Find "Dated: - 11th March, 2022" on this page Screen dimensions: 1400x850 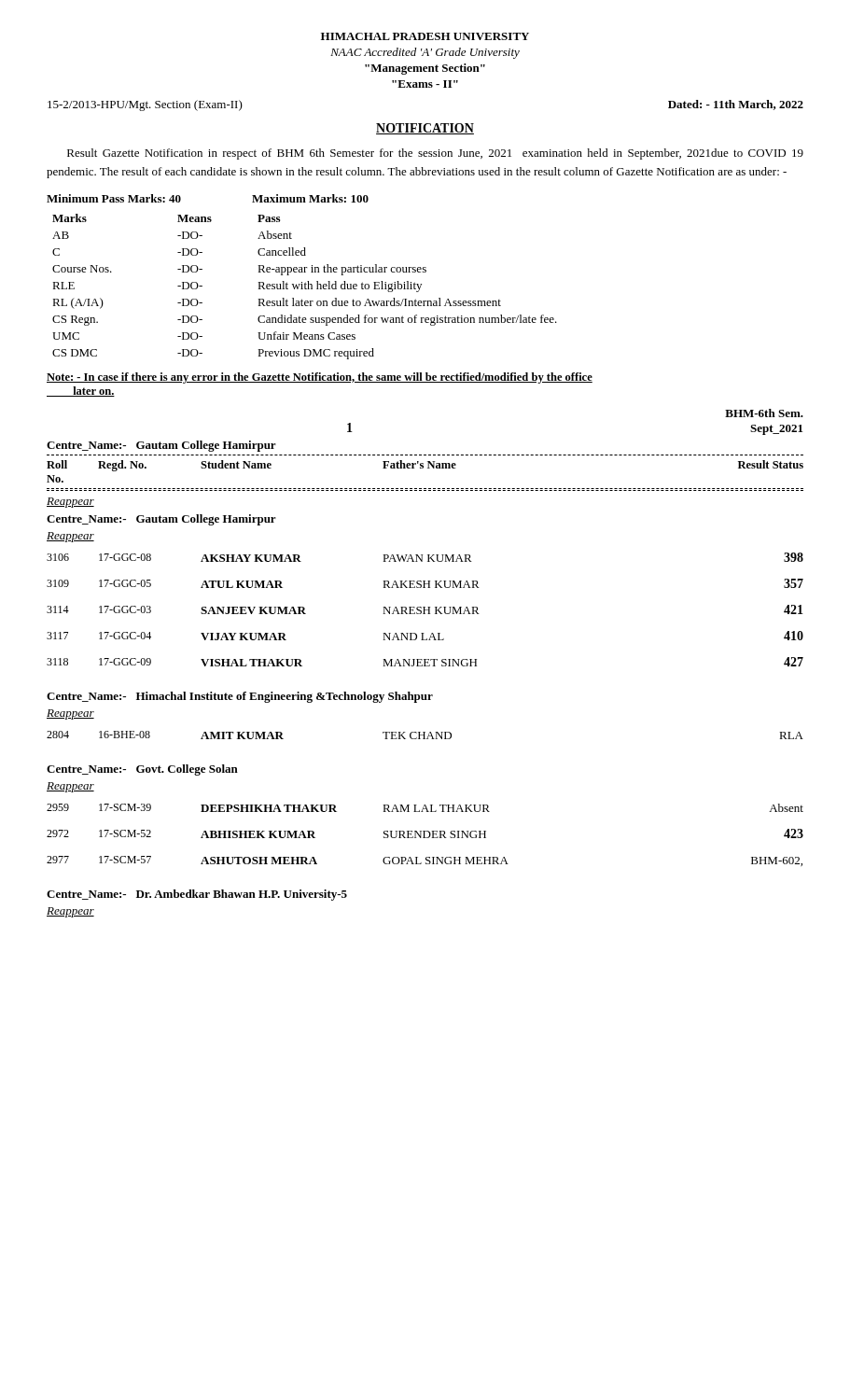(x=736, y=104)
